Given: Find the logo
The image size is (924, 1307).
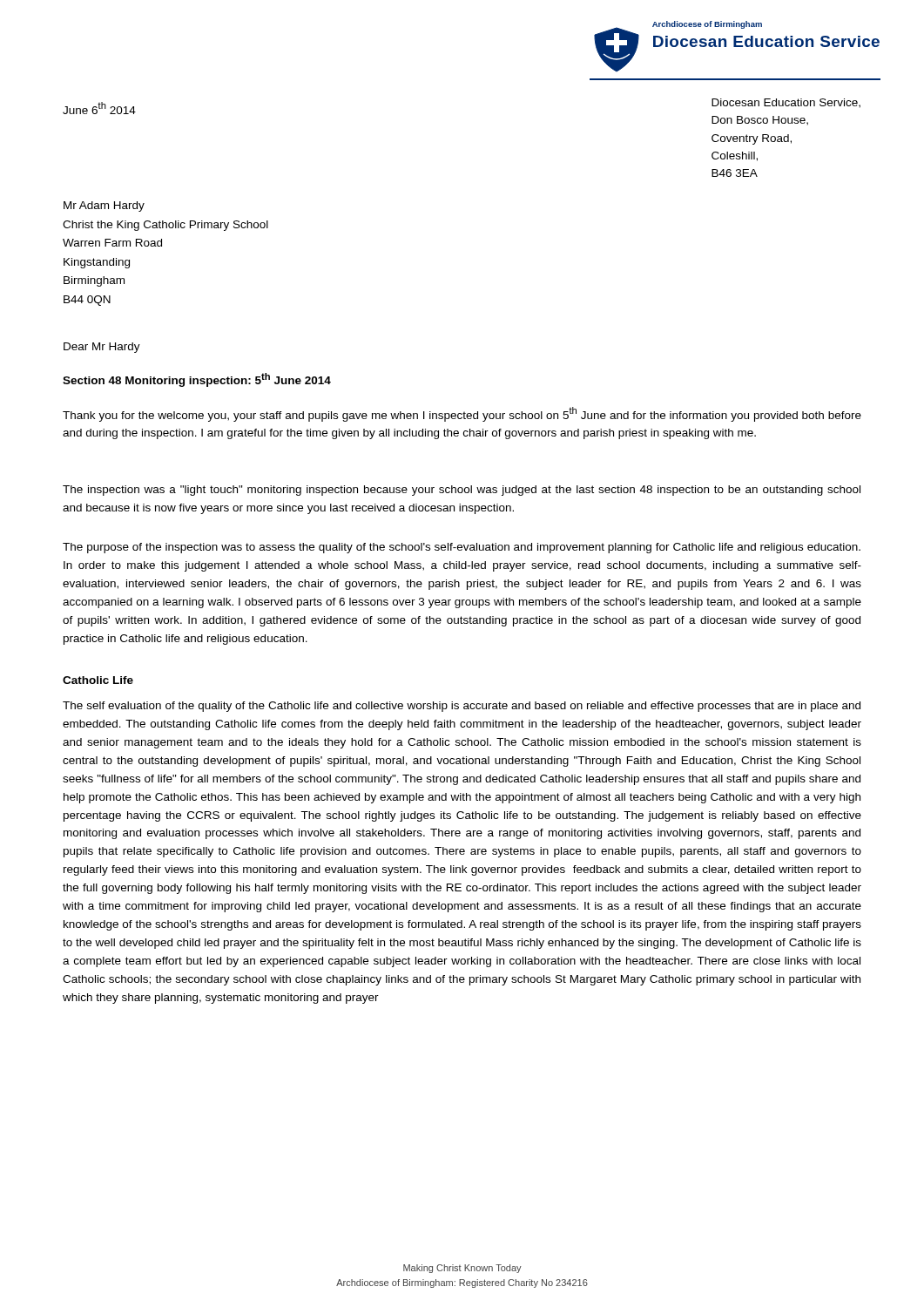Looking at the screenshot, I should pos(735,50).
